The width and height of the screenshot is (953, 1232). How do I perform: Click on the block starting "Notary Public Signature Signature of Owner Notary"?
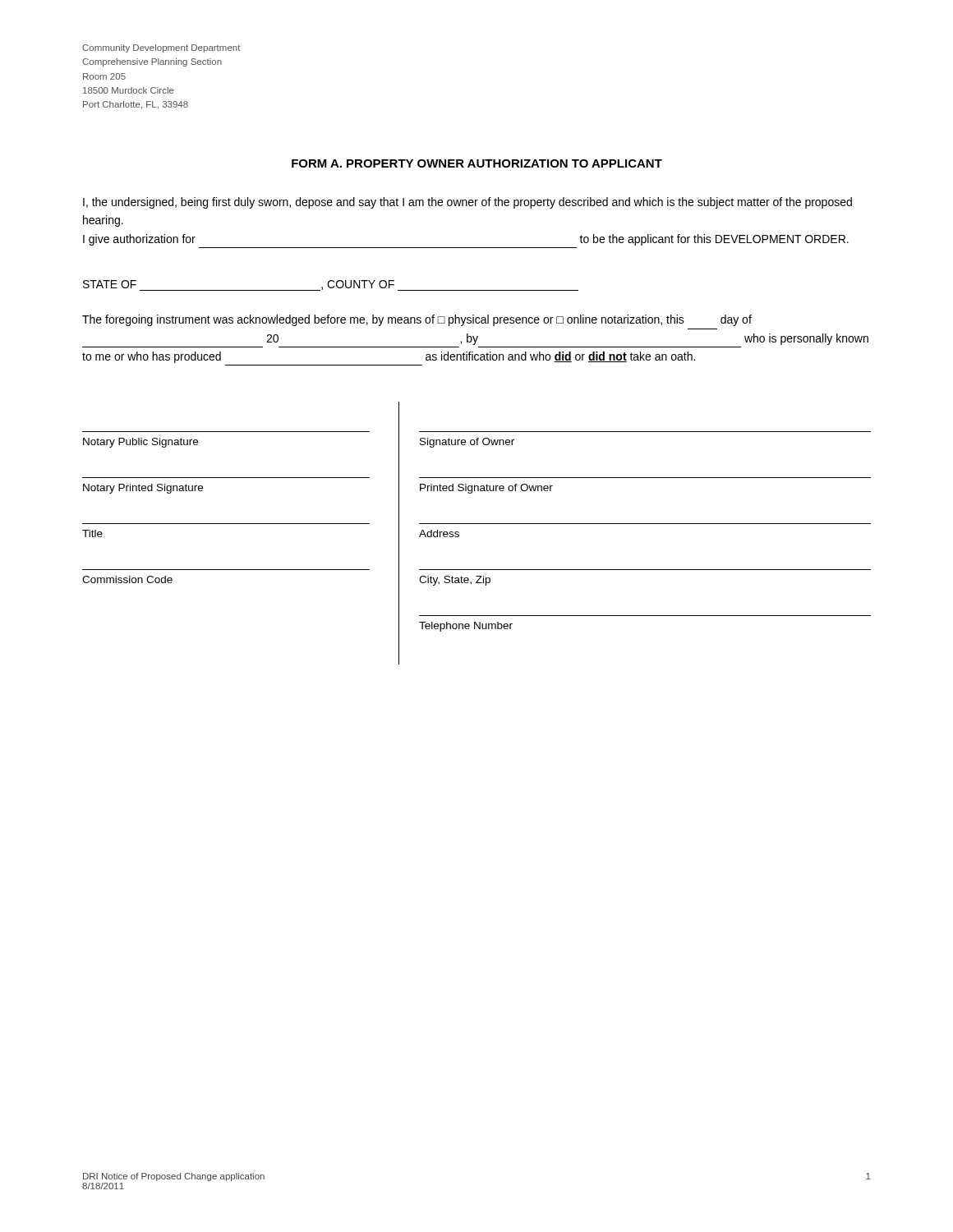click(476, 517)
